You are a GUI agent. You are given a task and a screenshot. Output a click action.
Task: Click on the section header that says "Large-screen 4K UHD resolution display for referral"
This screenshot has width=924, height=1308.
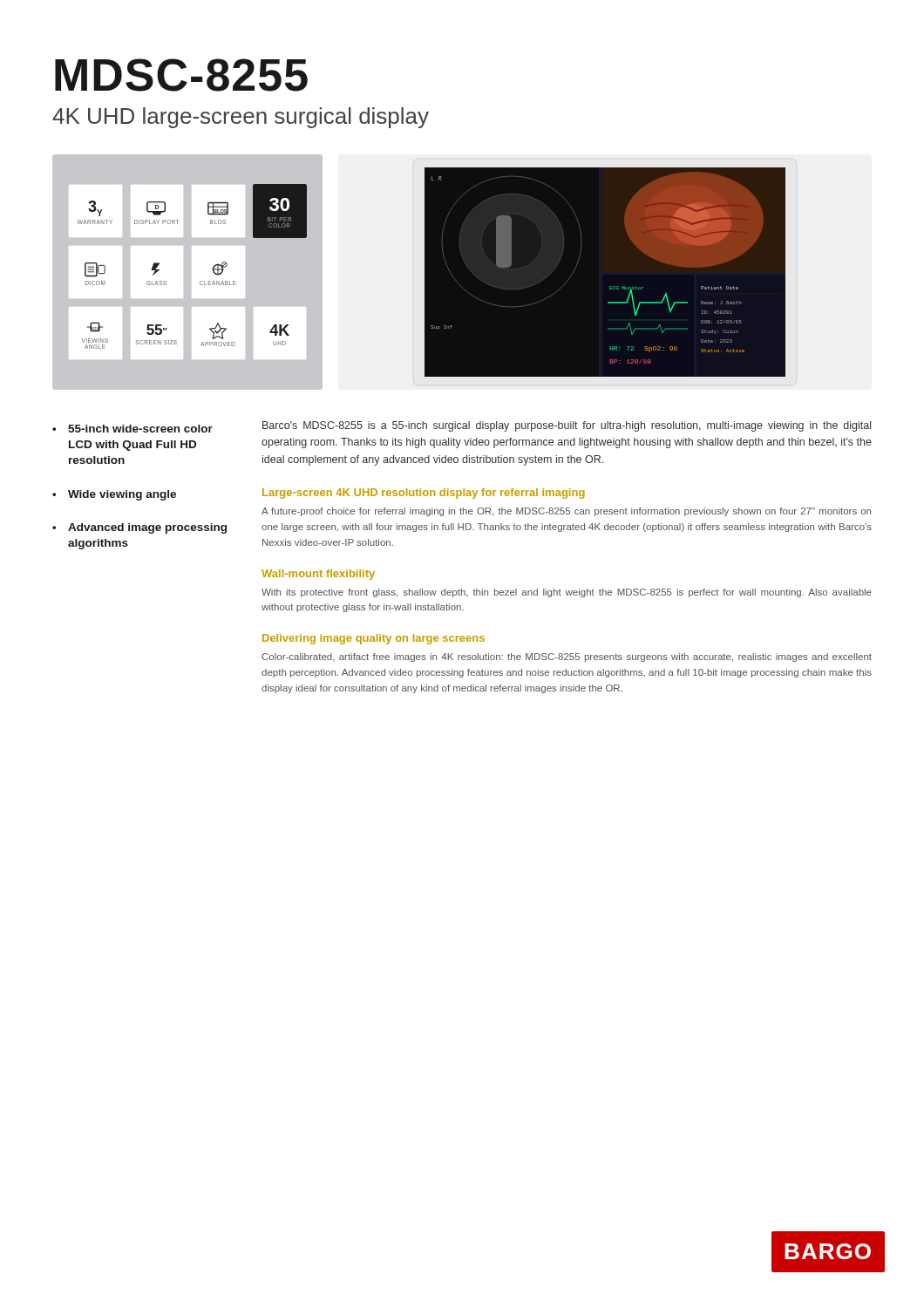(567, 492)
